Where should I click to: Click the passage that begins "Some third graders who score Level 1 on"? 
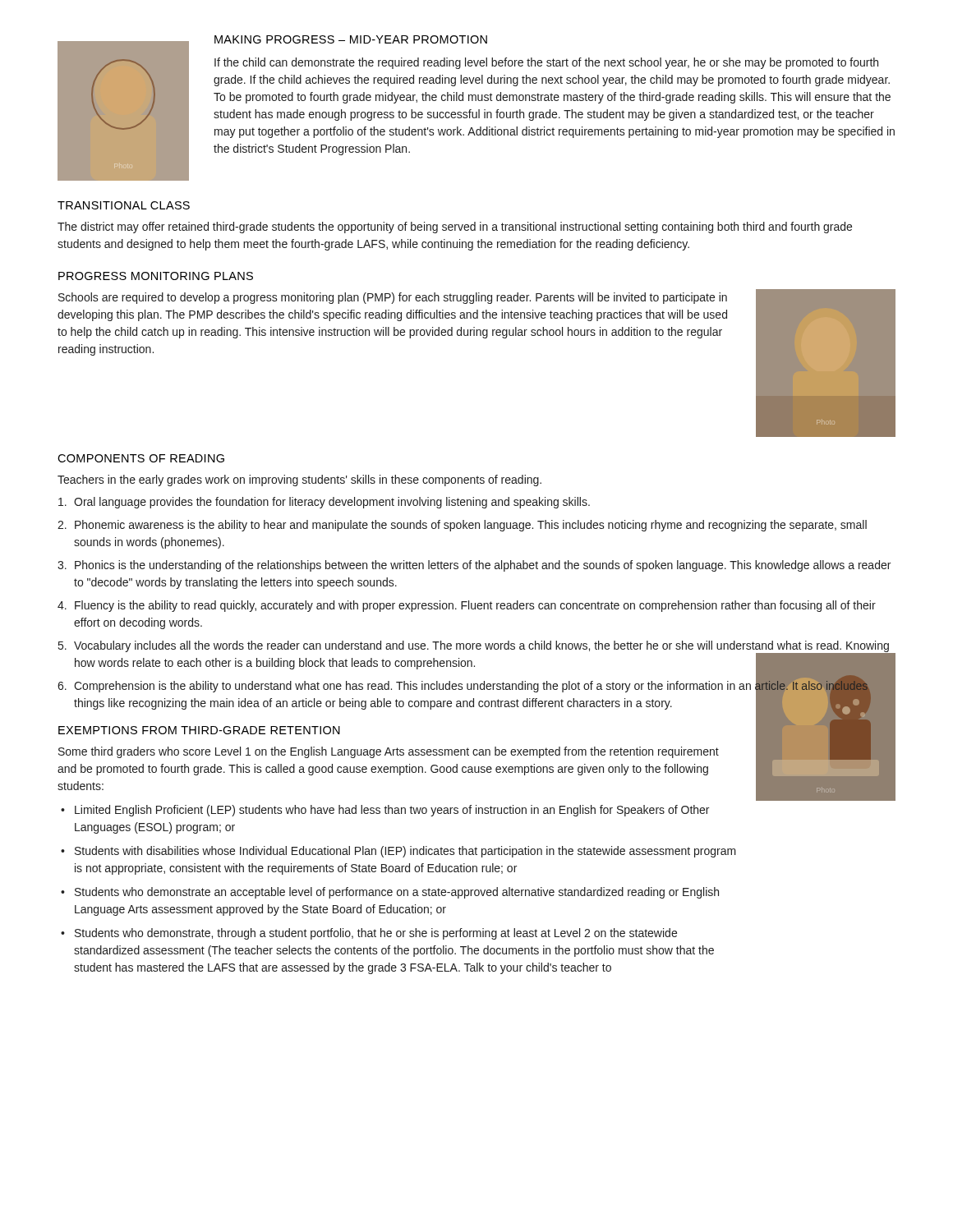[388, 769]
